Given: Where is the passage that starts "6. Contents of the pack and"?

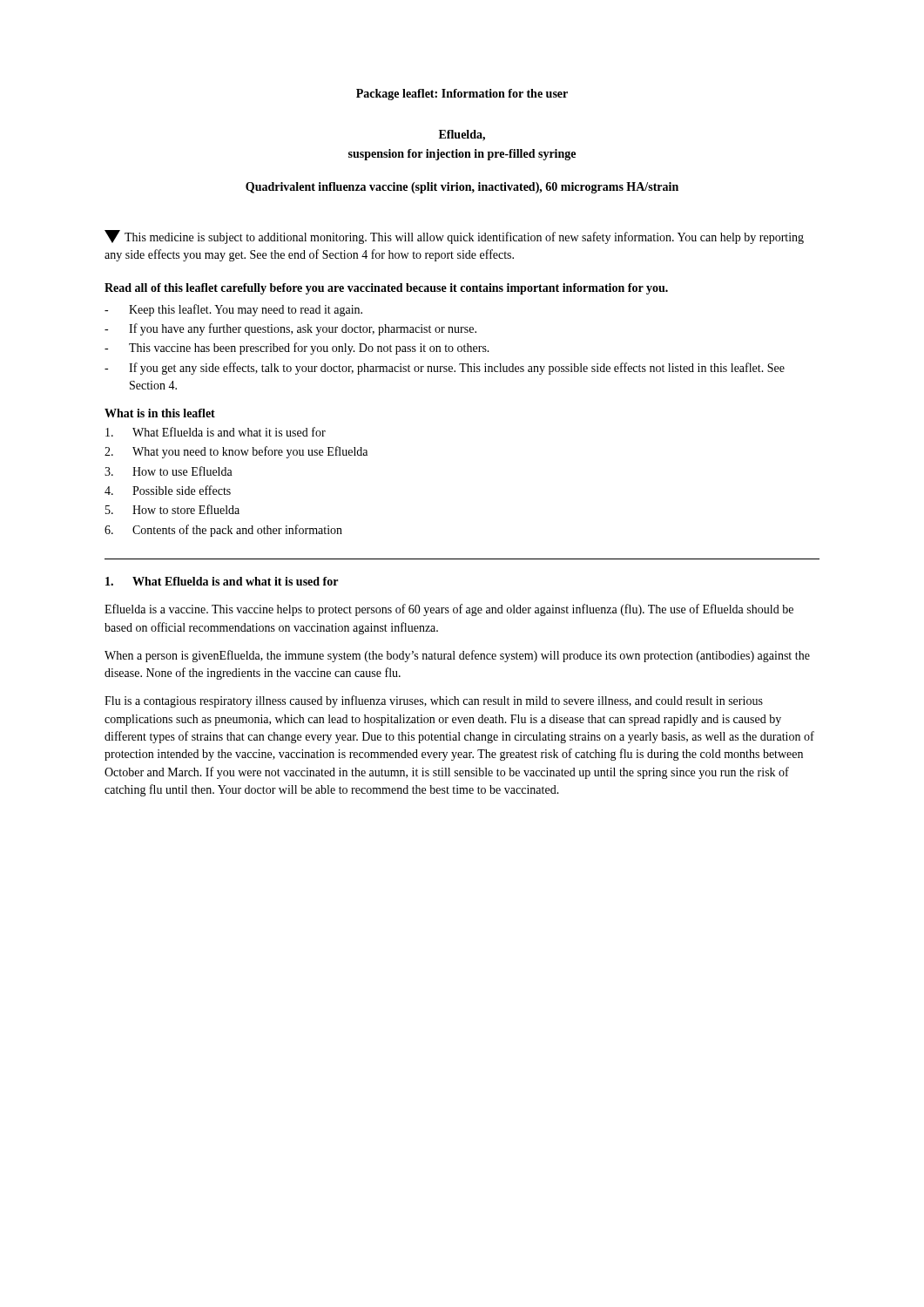Looking at the screenshot, I should click(223, 530).
